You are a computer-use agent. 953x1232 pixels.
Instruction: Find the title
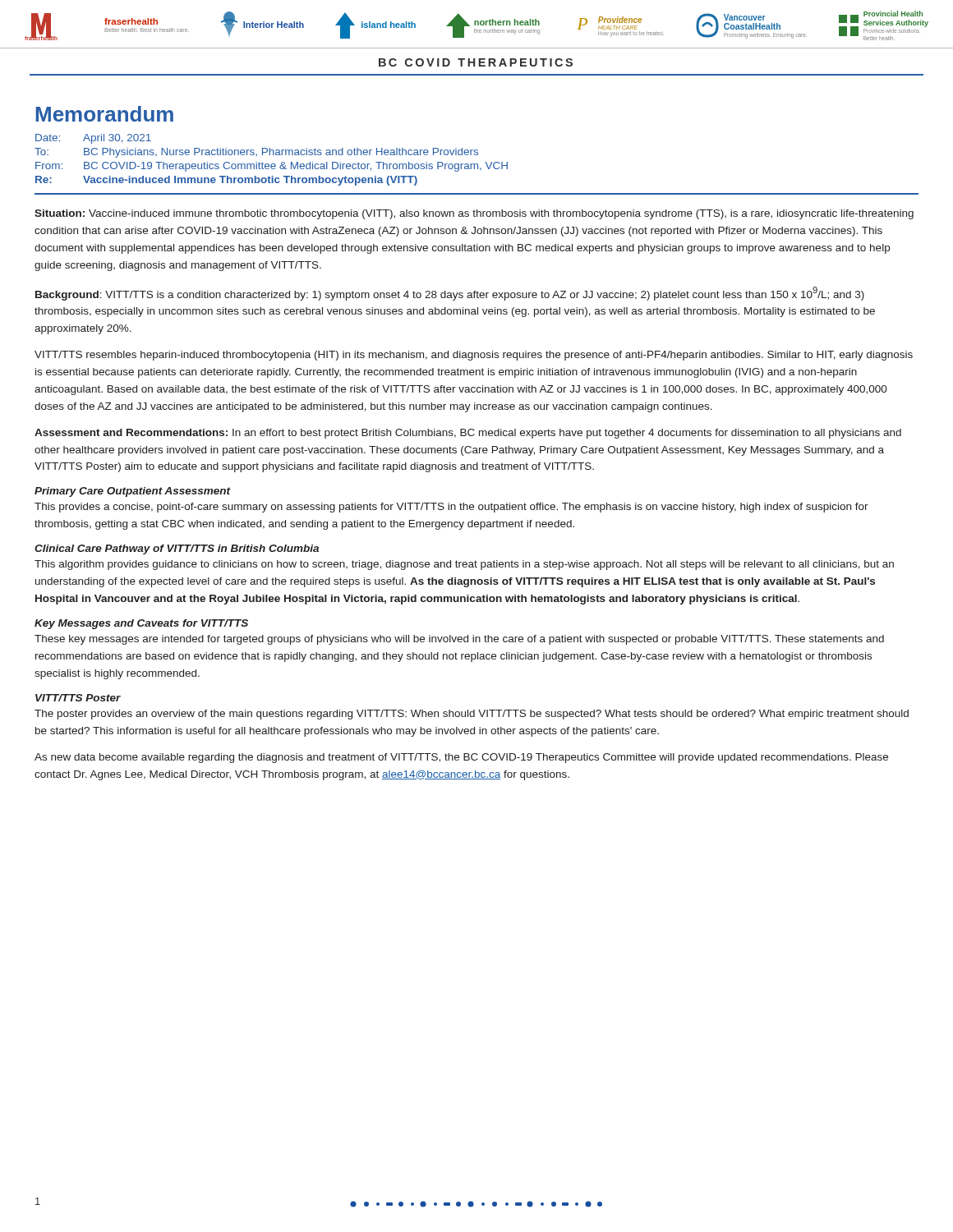(105, 114)
